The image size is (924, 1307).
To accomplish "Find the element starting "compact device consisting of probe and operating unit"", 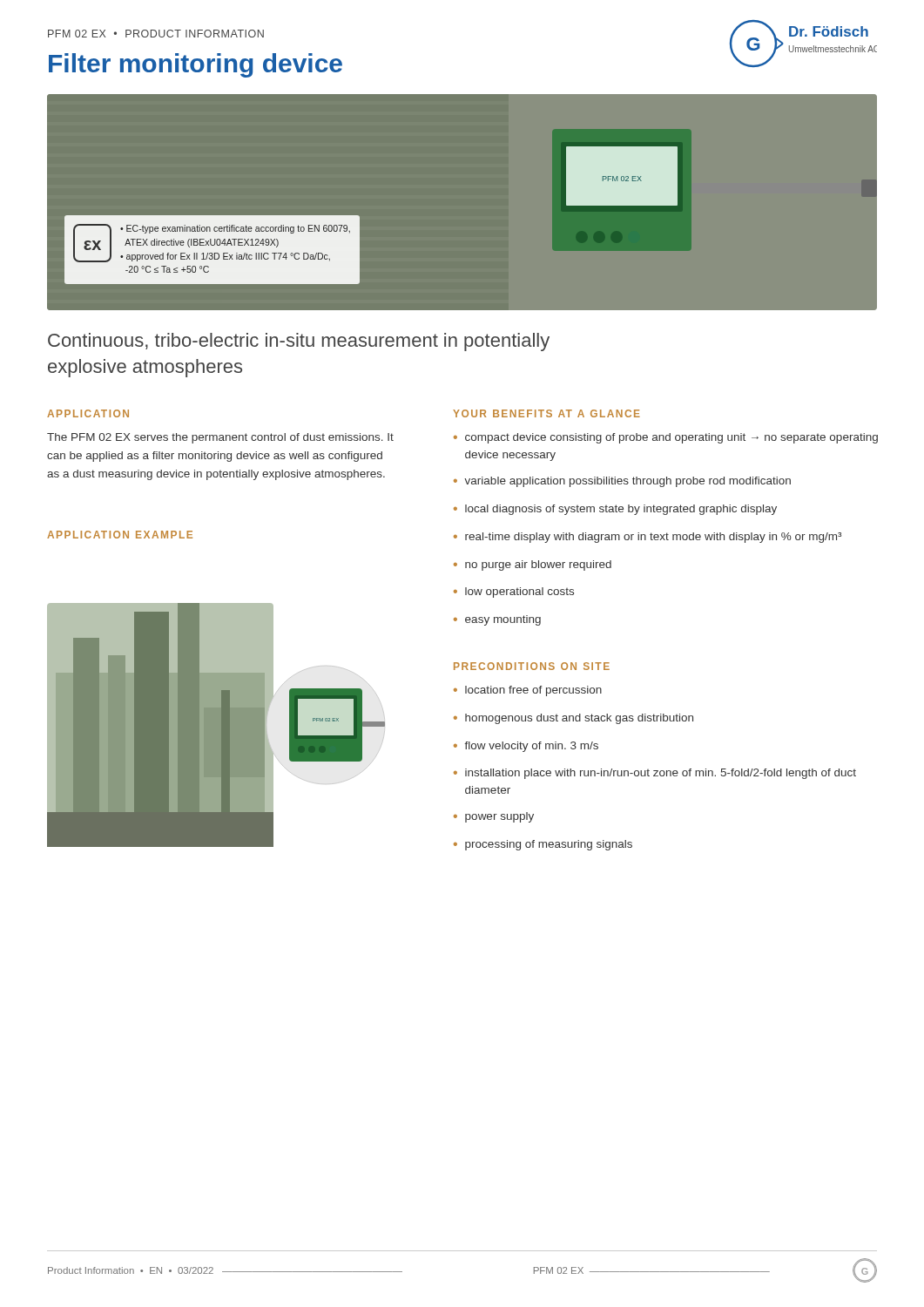I will pos(672,445).
